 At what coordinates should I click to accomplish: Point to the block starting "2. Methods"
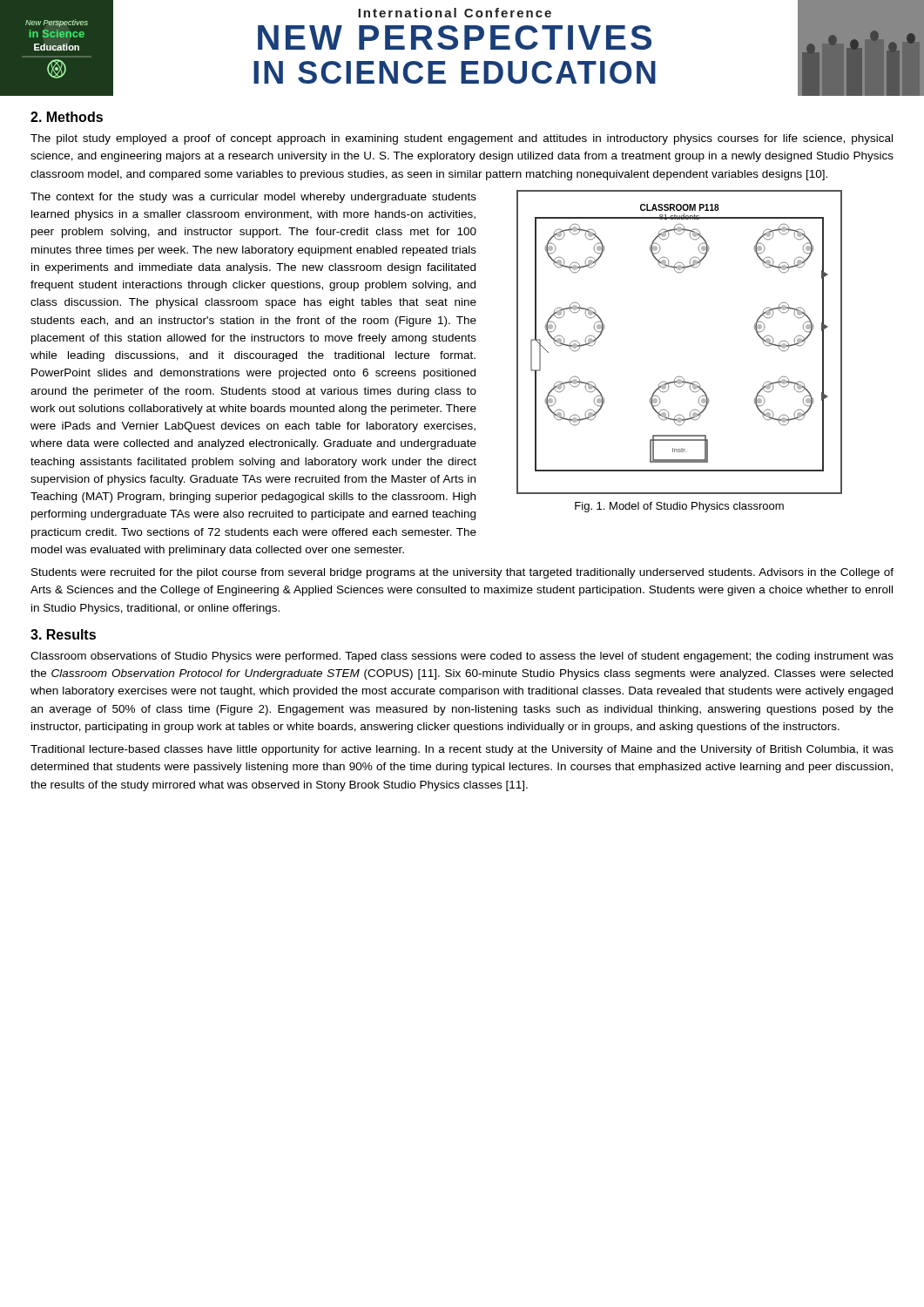point(67,117)
